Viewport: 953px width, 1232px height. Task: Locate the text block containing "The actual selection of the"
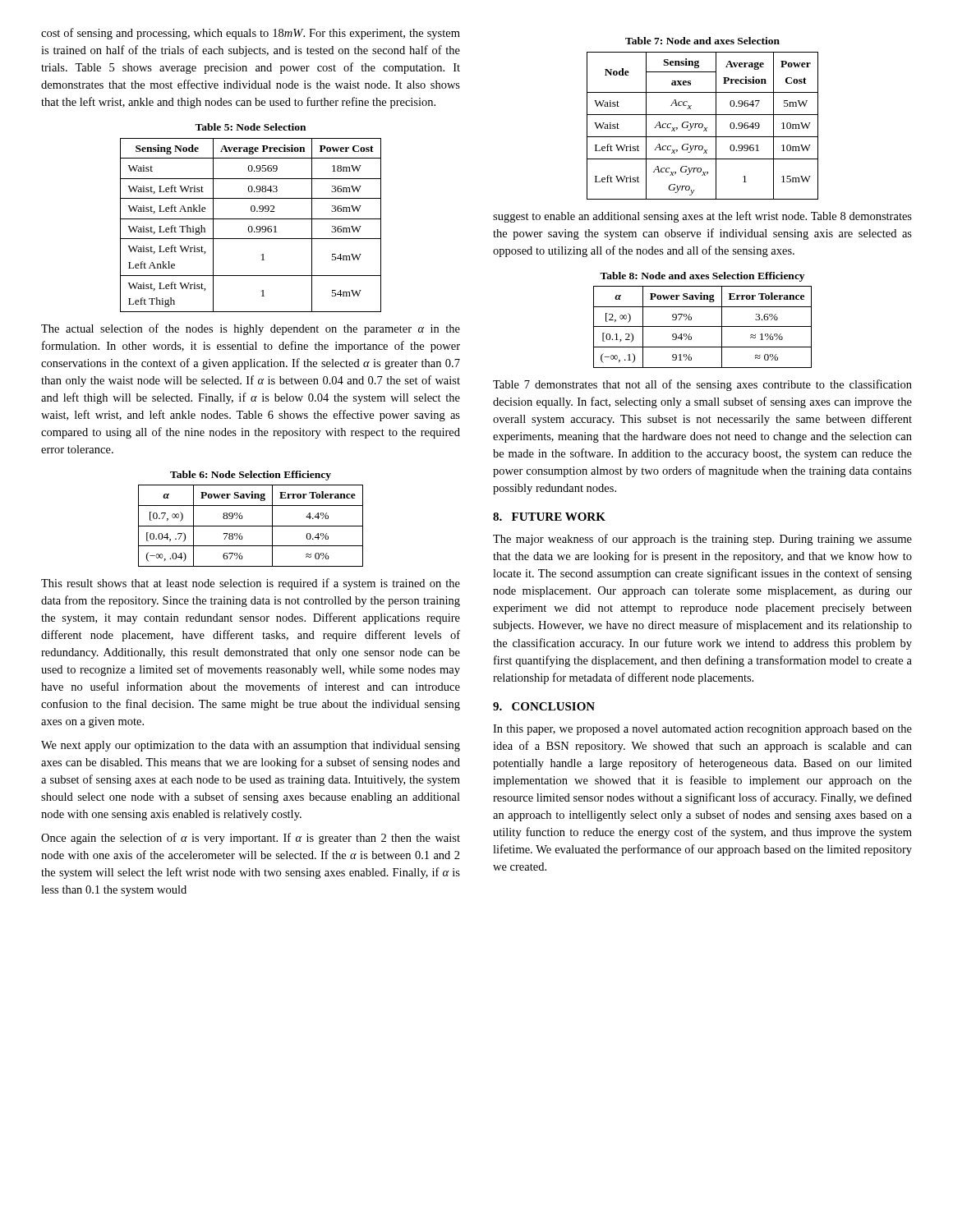coord(251,389)
